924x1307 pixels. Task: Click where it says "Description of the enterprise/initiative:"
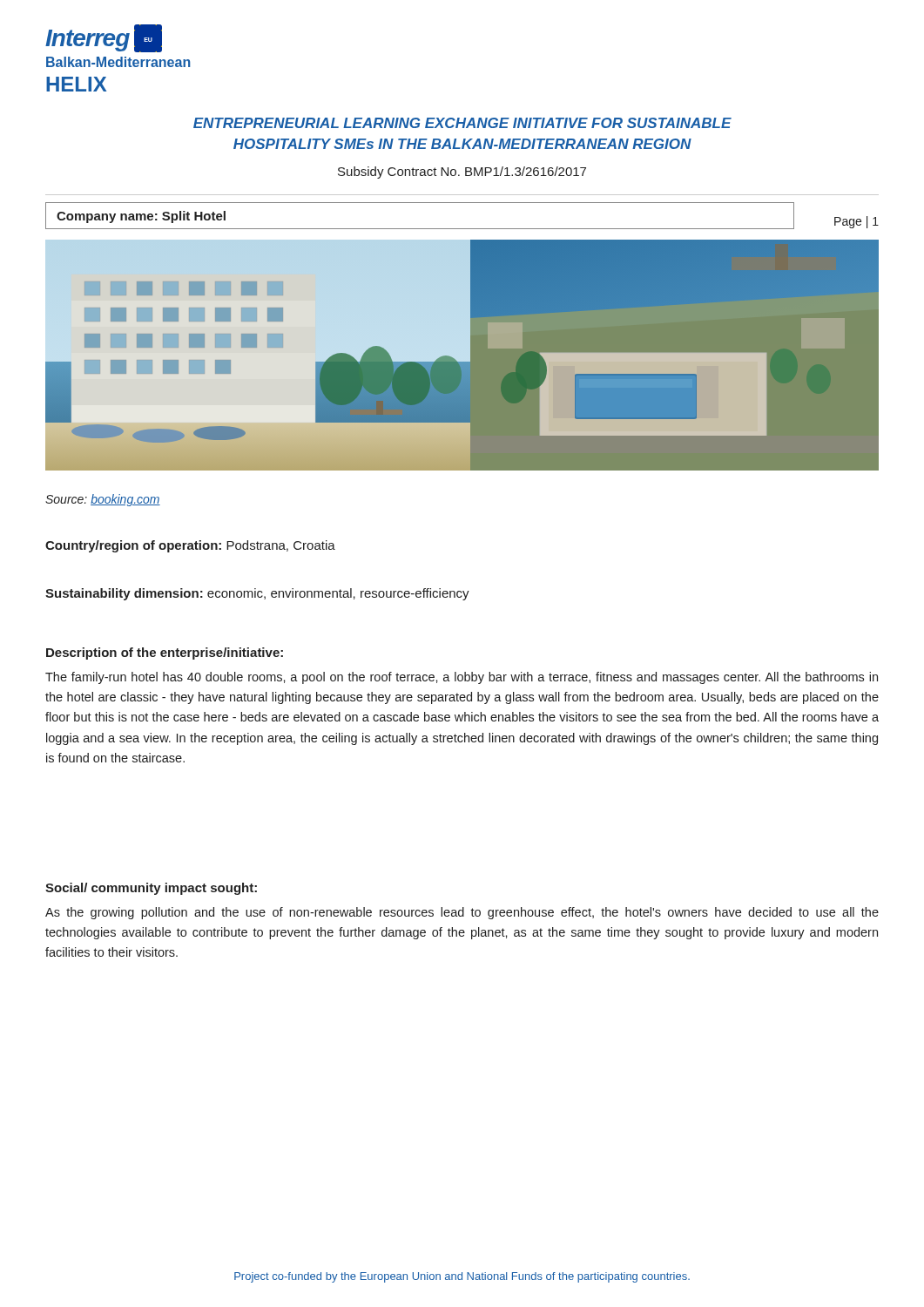point(165,652)
